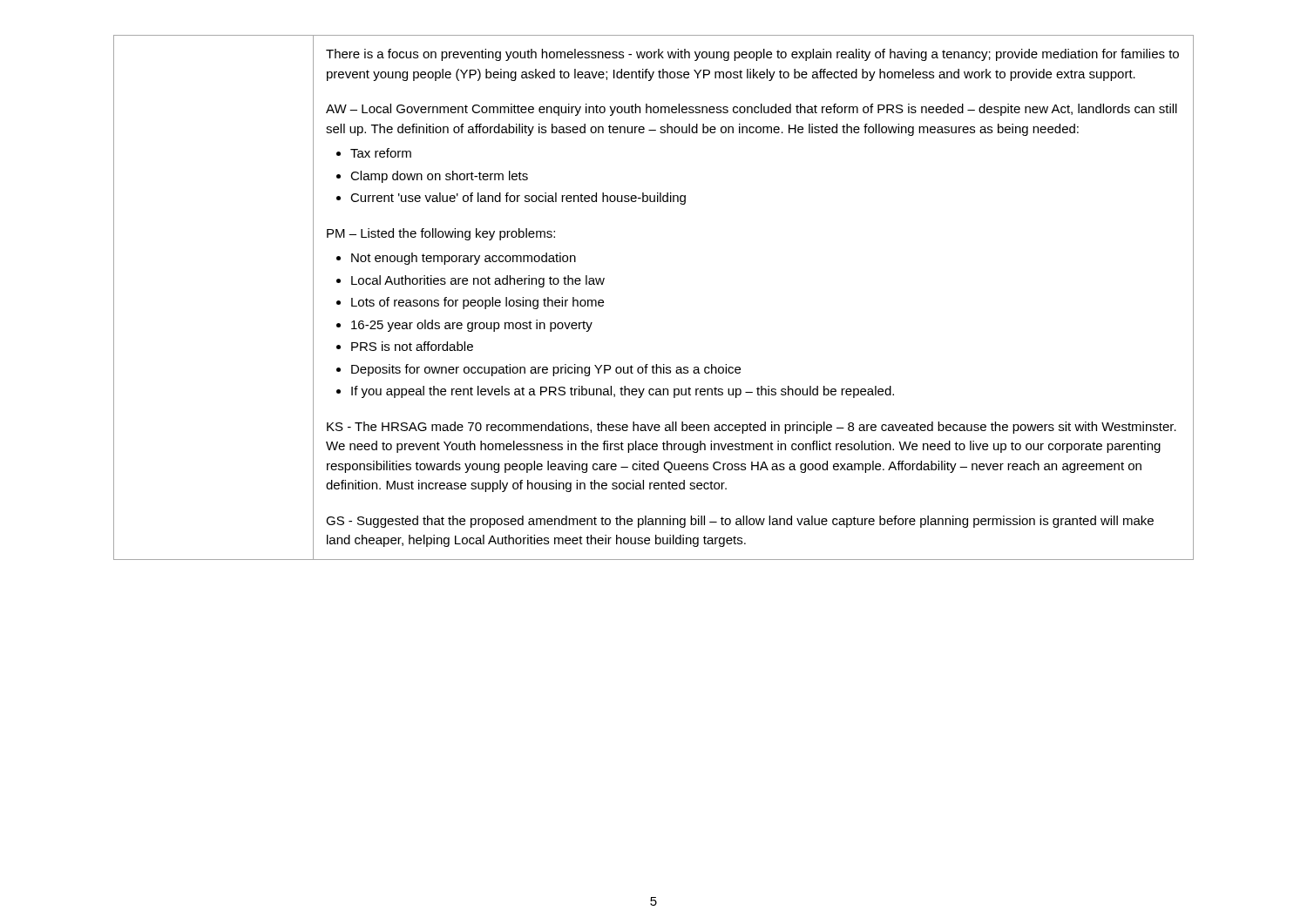Find the list item that says "PRS is not affordable"
This screenshot has width=1307, height=924.
[x=412, y=346]
